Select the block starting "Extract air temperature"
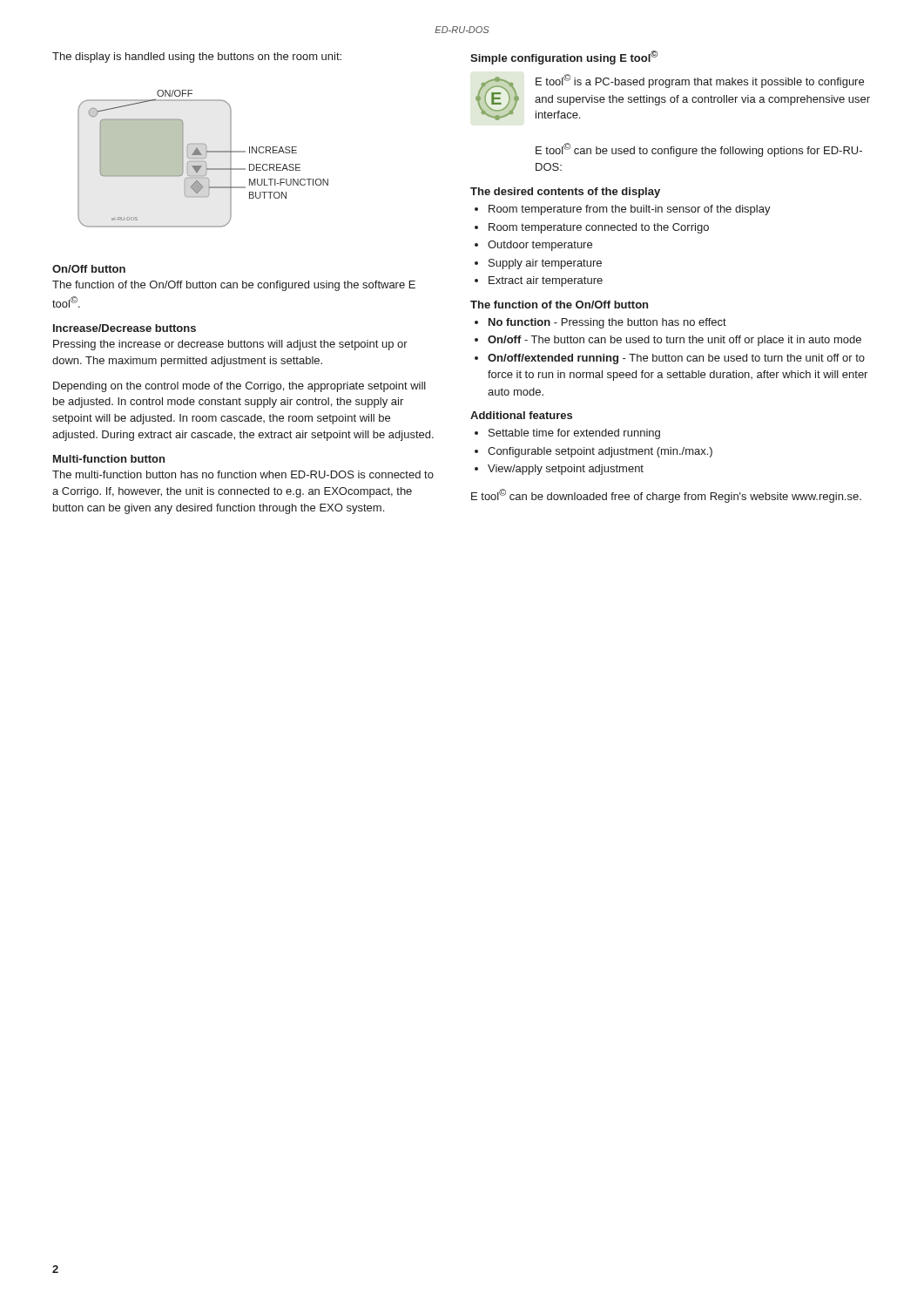Image resolution: width=924 pixels, height=1307 pixels. [x=545, y=280]
